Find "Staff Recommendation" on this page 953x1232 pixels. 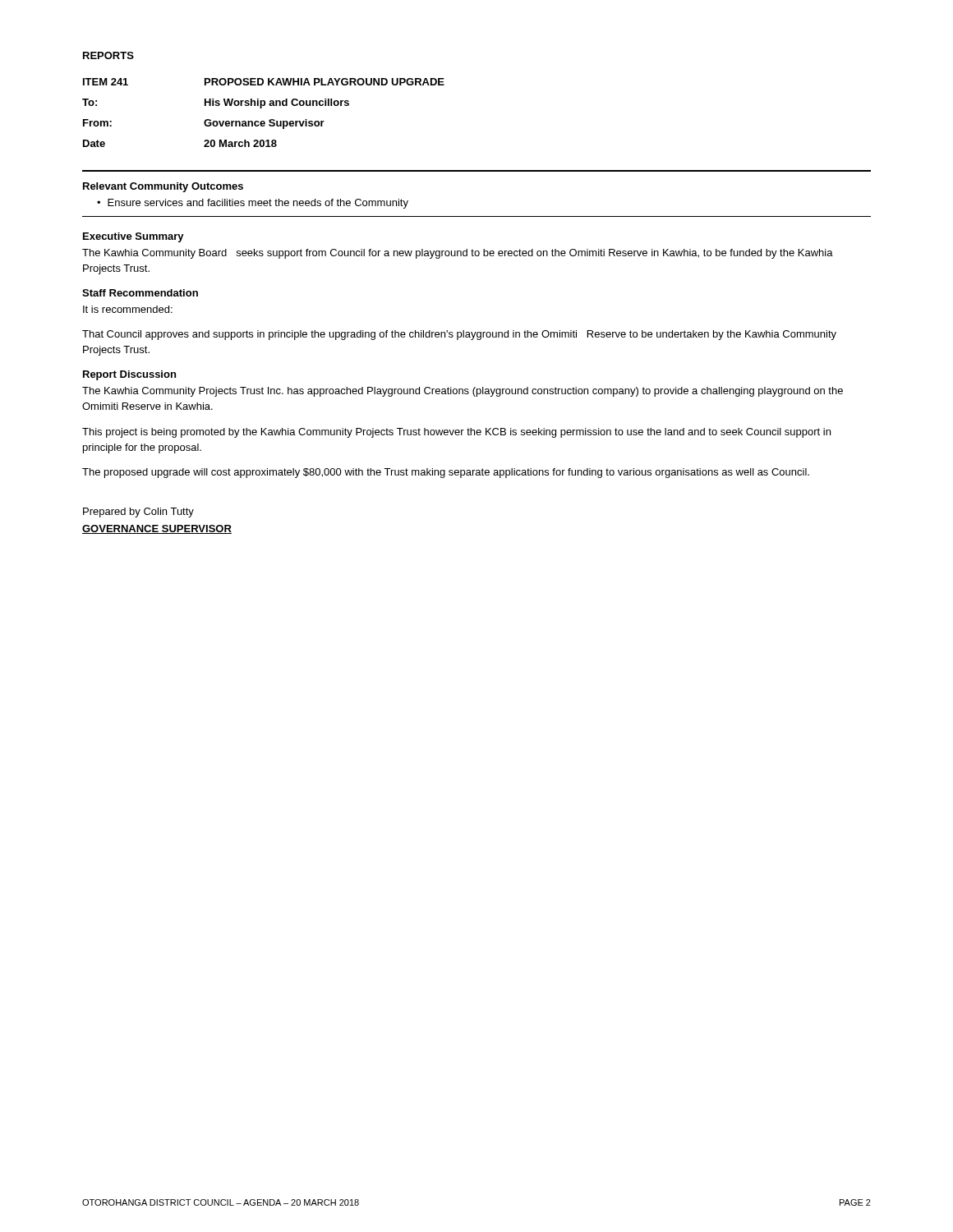[140, 292]
